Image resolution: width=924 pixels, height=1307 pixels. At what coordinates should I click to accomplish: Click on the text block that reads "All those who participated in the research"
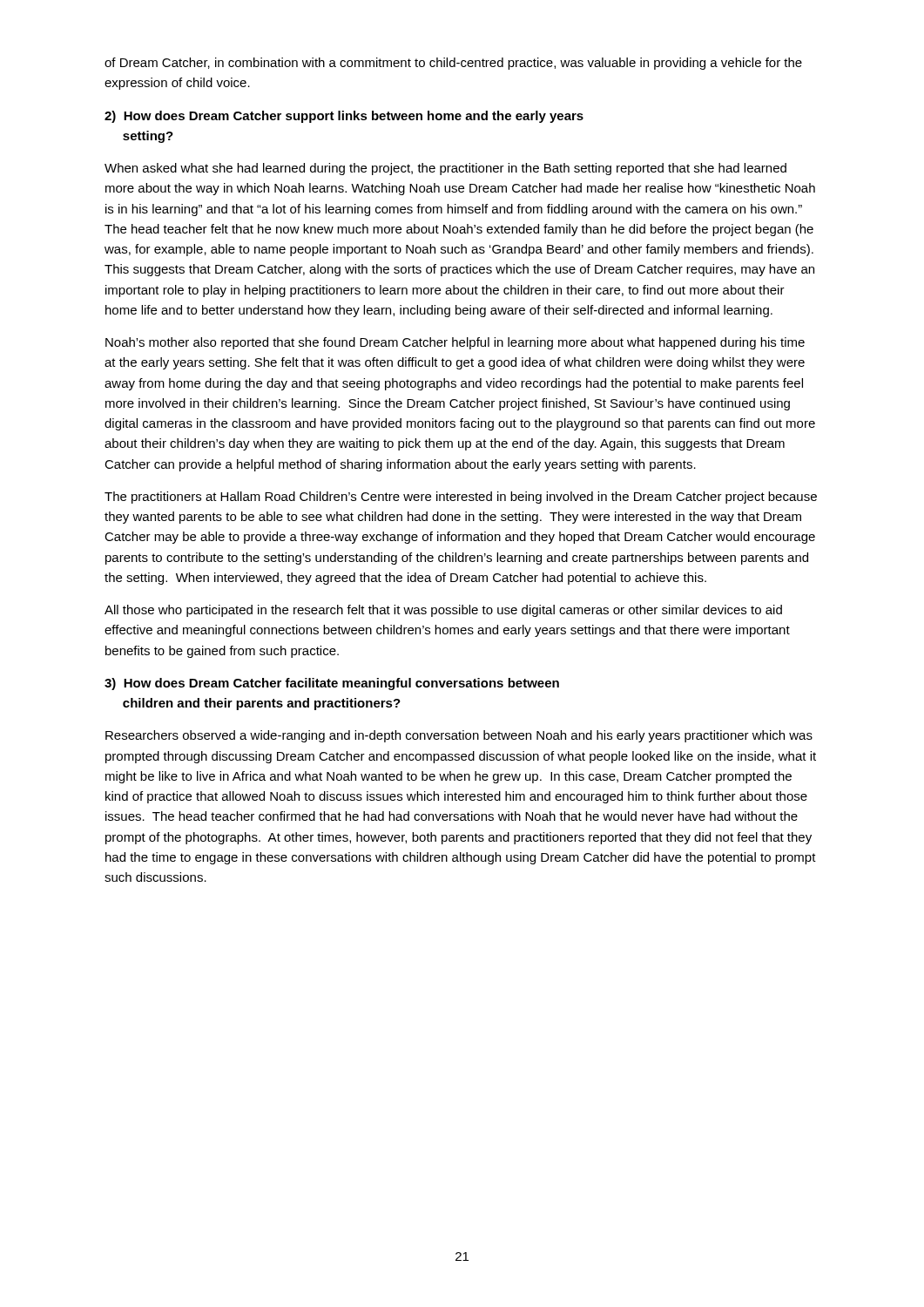[x=447, y=630]
